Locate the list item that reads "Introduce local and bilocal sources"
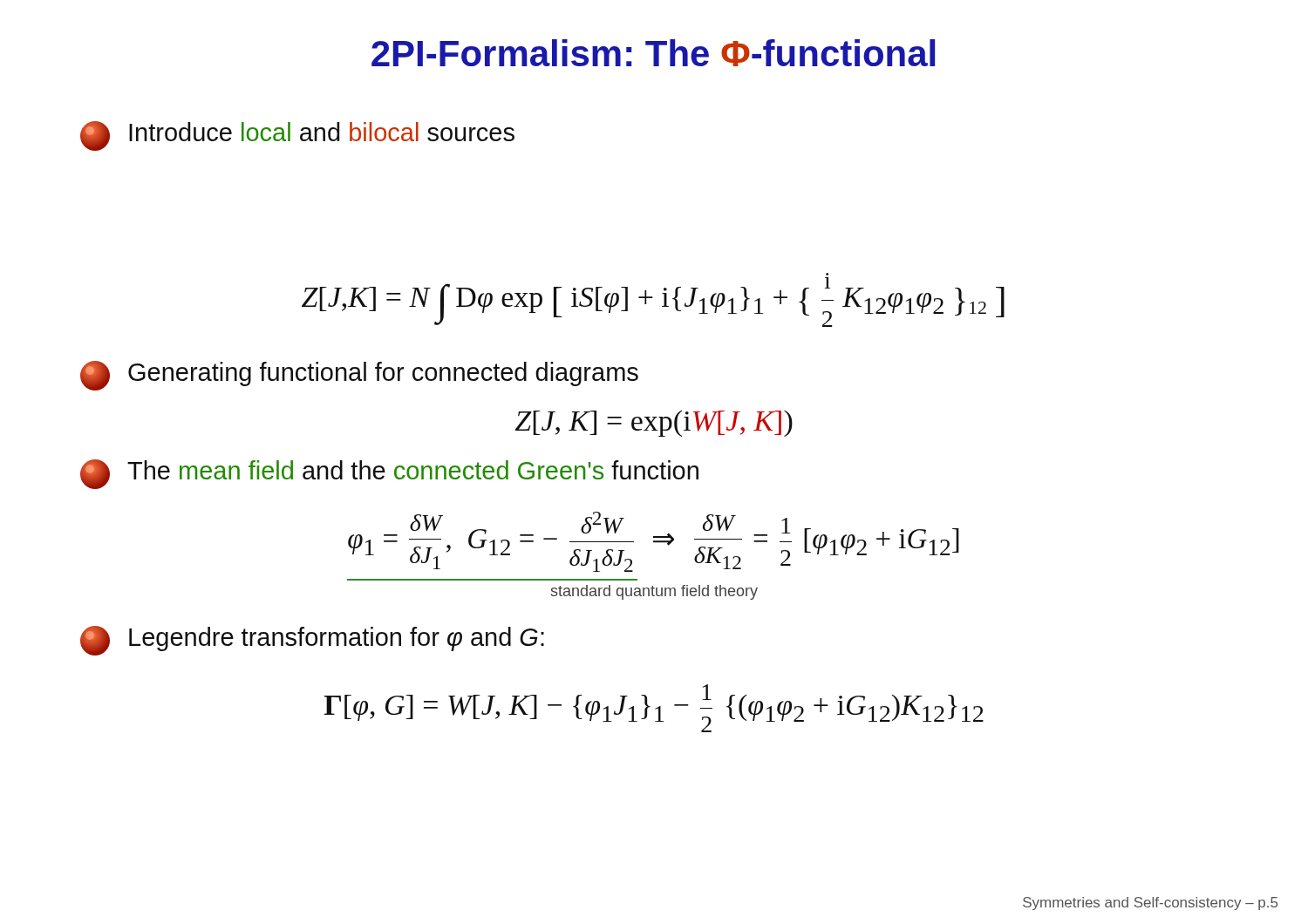This screenshot has width=1308, height=924. click(x=297, y=136)
